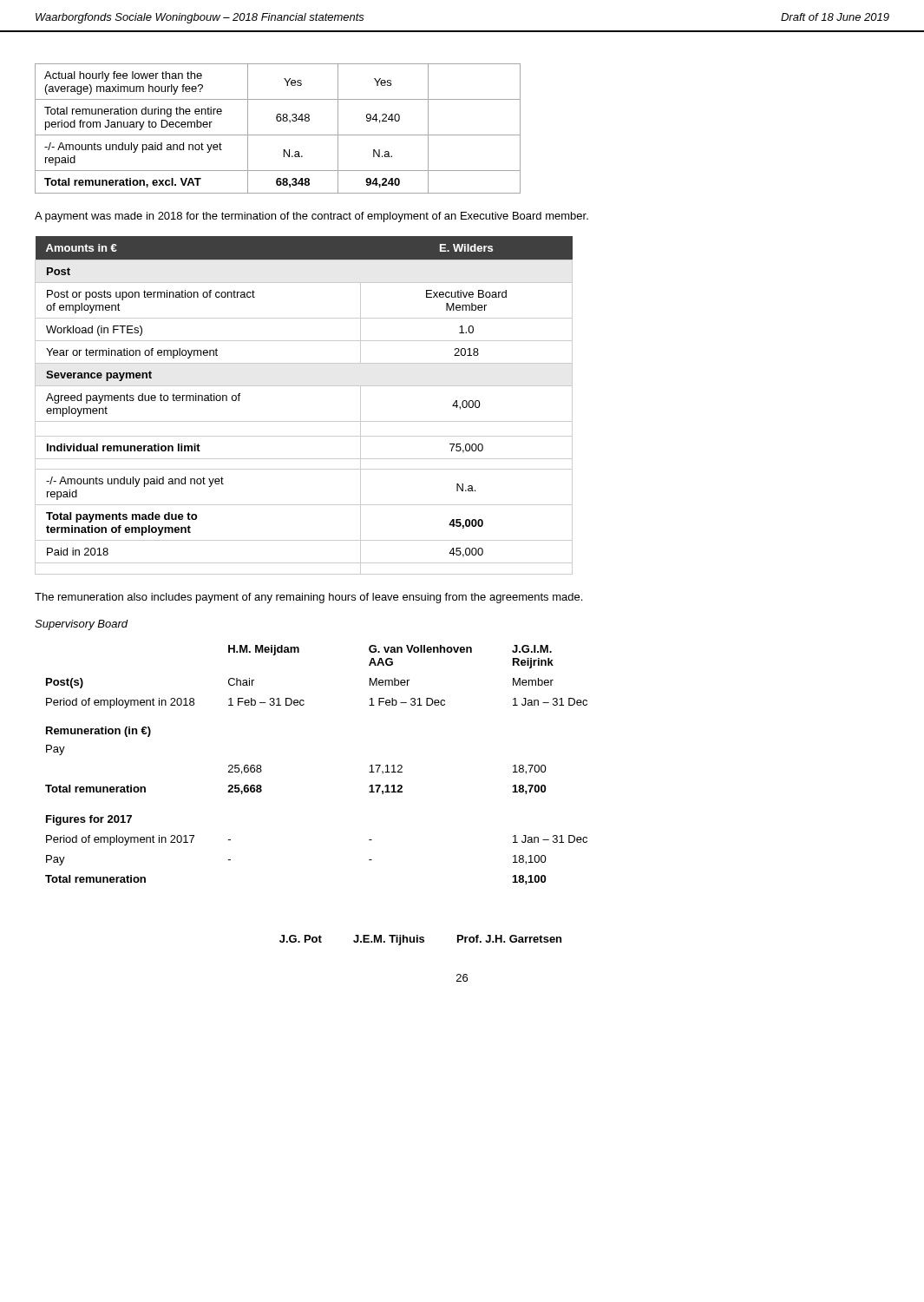Find the table that mentions "Paid in 2018"
Screen dimensions: 1302x924
click(462, 405)
